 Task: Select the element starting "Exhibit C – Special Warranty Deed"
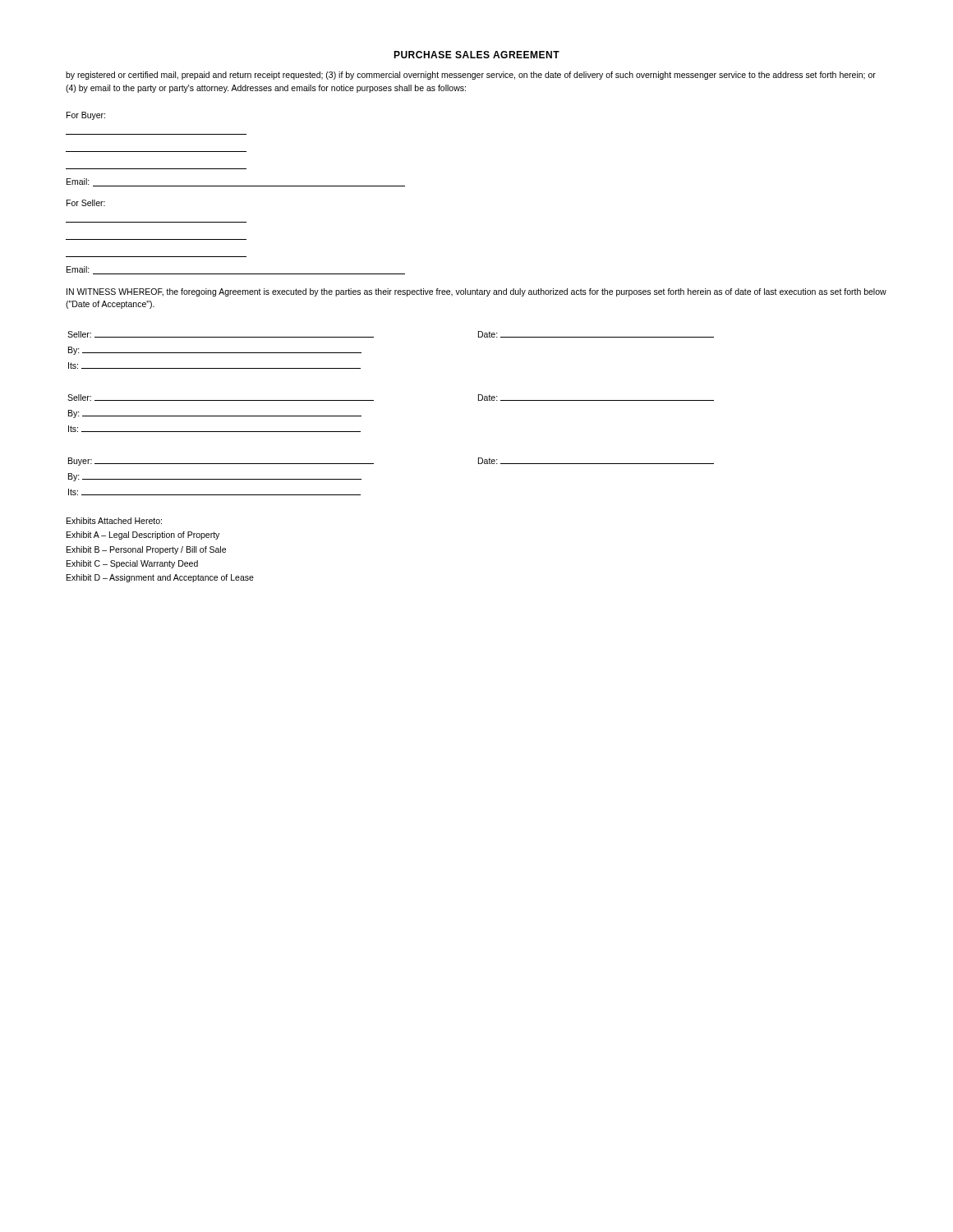pos(132,563)
